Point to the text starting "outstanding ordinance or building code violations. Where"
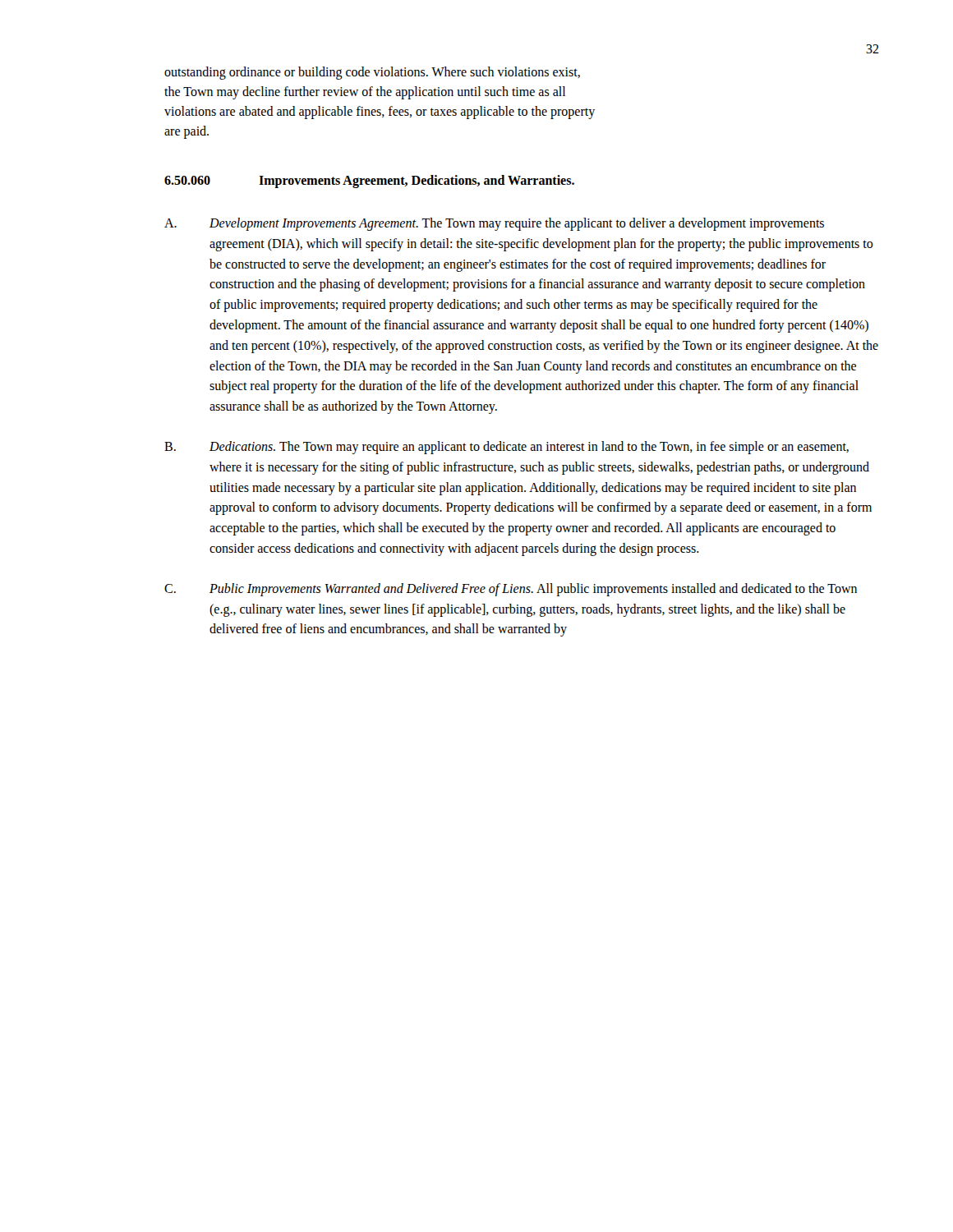 pos(522,102)
